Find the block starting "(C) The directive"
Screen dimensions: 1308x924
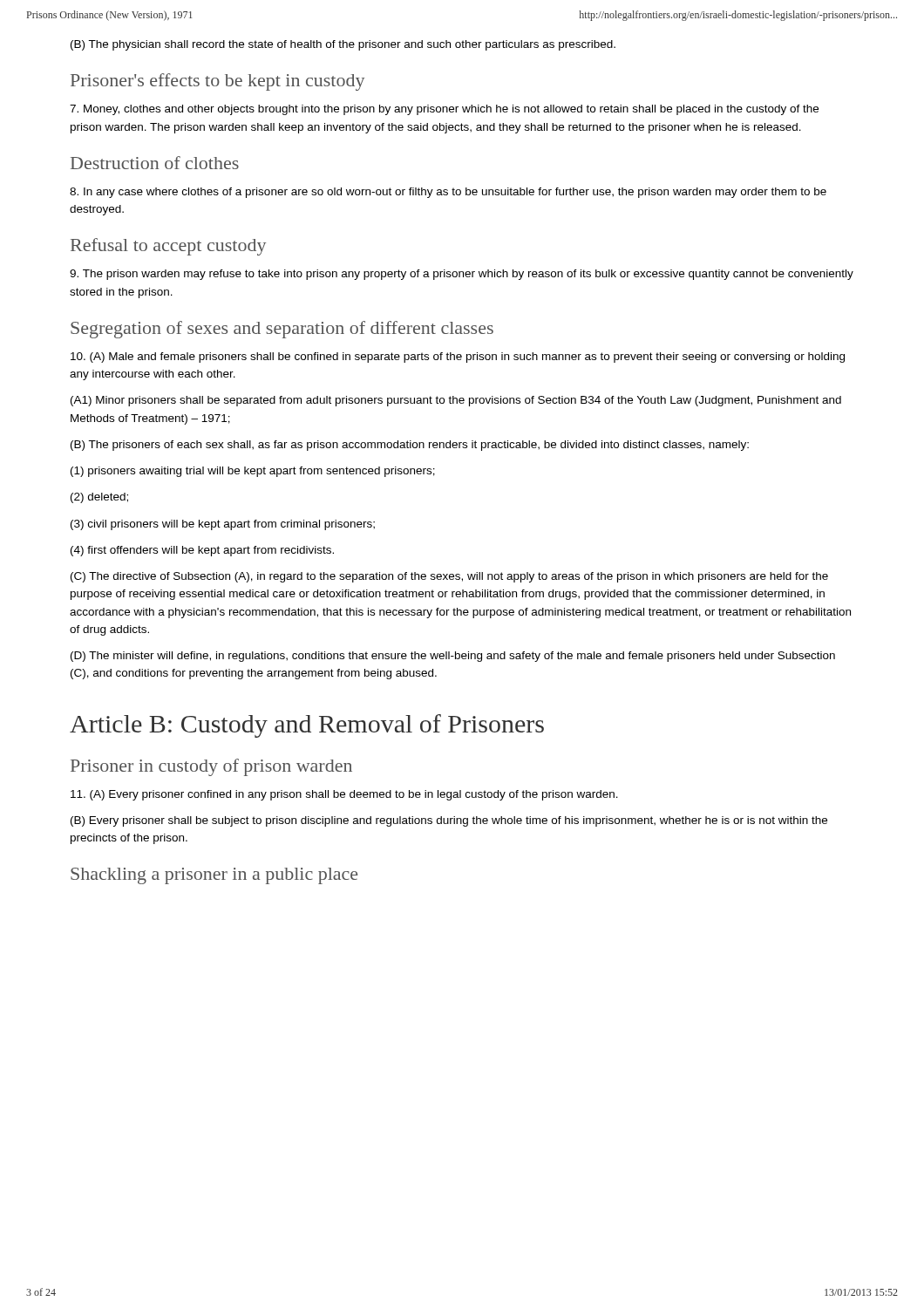tap(461, 602)
